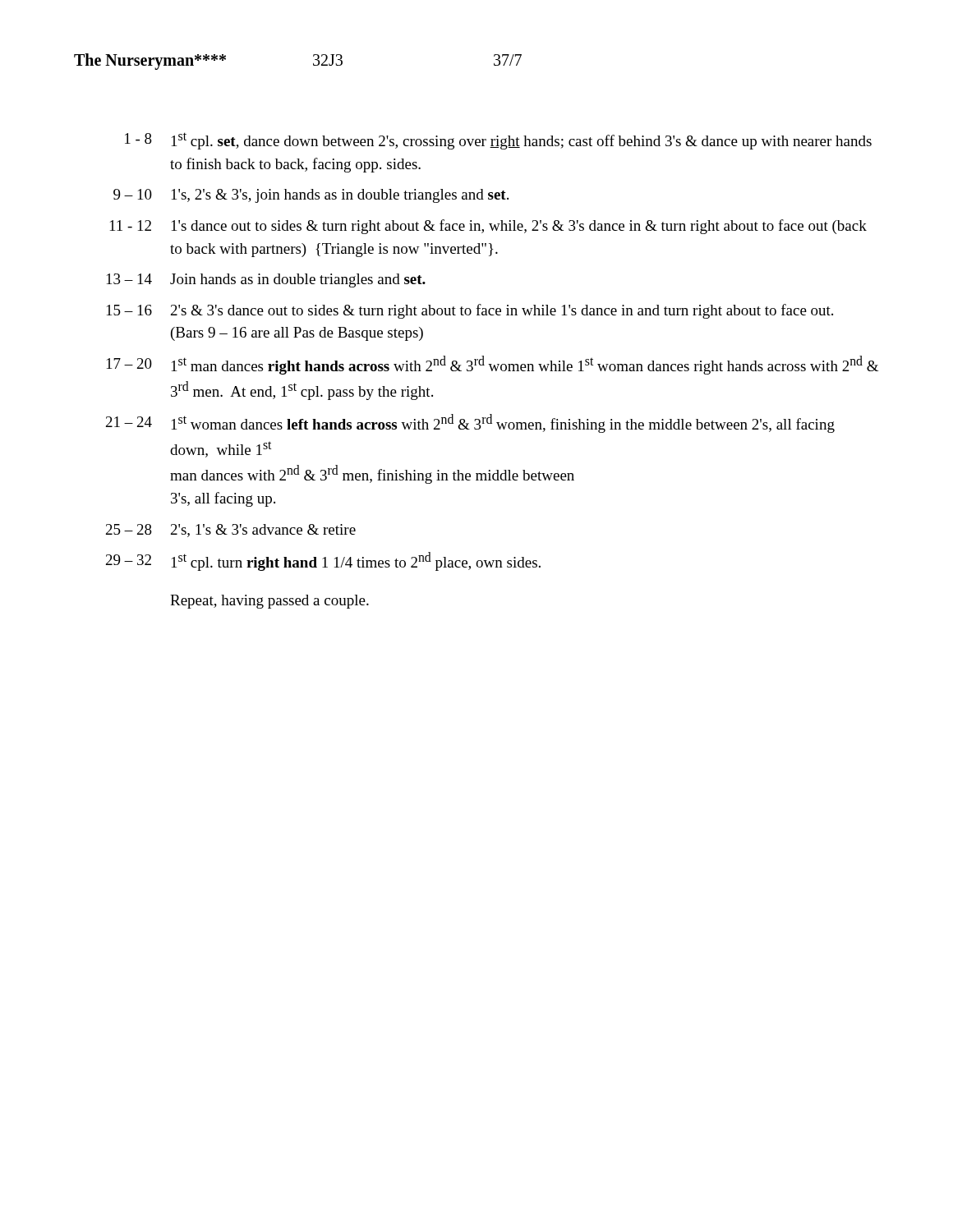
Task: Click the passage that begins "13 – 14 Join hands as in double"
Action: pos(266,280)
